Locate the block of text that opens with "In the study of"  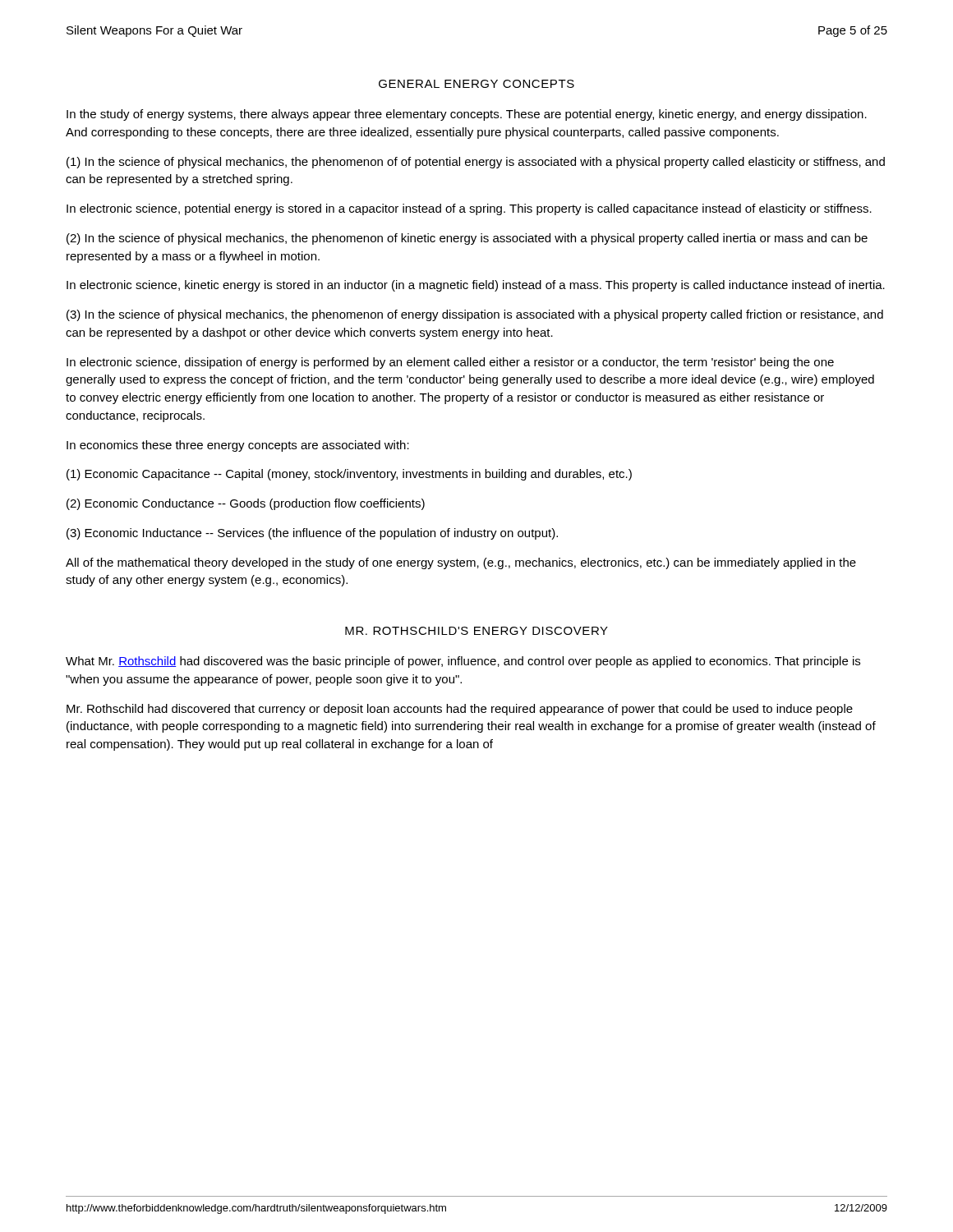tap(466, 123)
